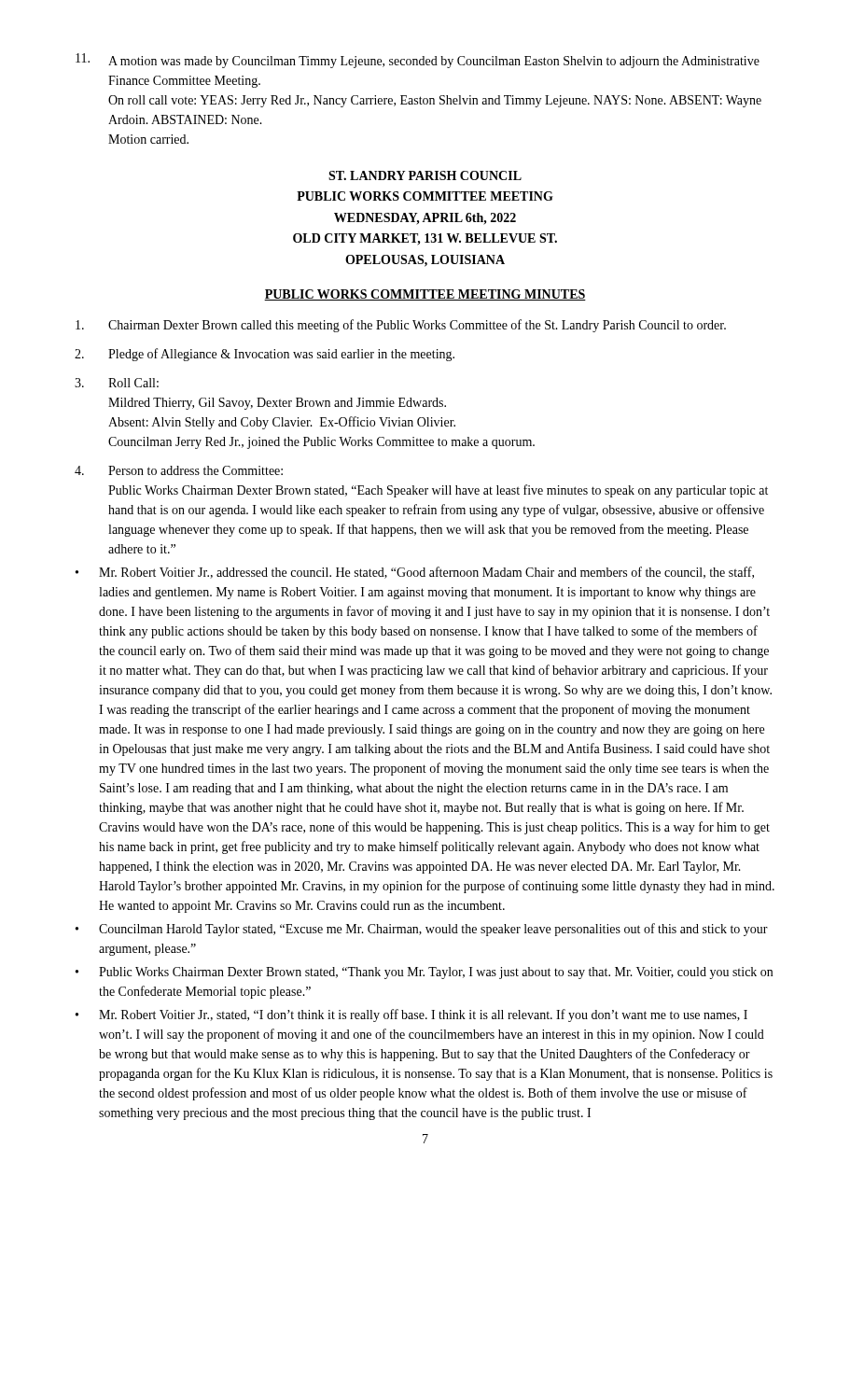Find the title on this page that starts "ST. LANDRY PARISH COUNCIL"

pyautogui.click(x=425, y=218)
